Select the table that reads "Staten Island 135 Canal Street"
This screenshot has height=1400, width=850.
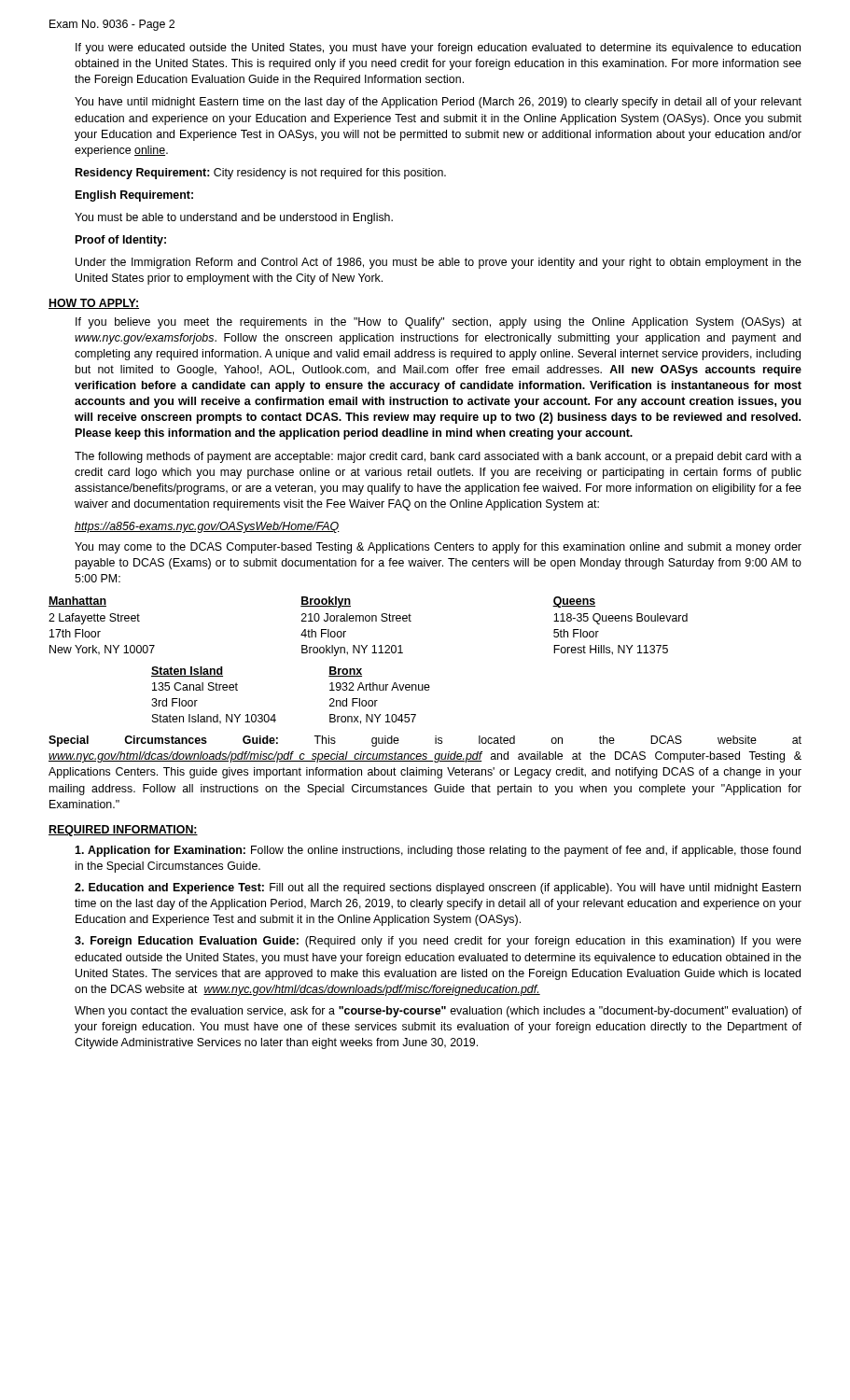click(x=427, y=695)
